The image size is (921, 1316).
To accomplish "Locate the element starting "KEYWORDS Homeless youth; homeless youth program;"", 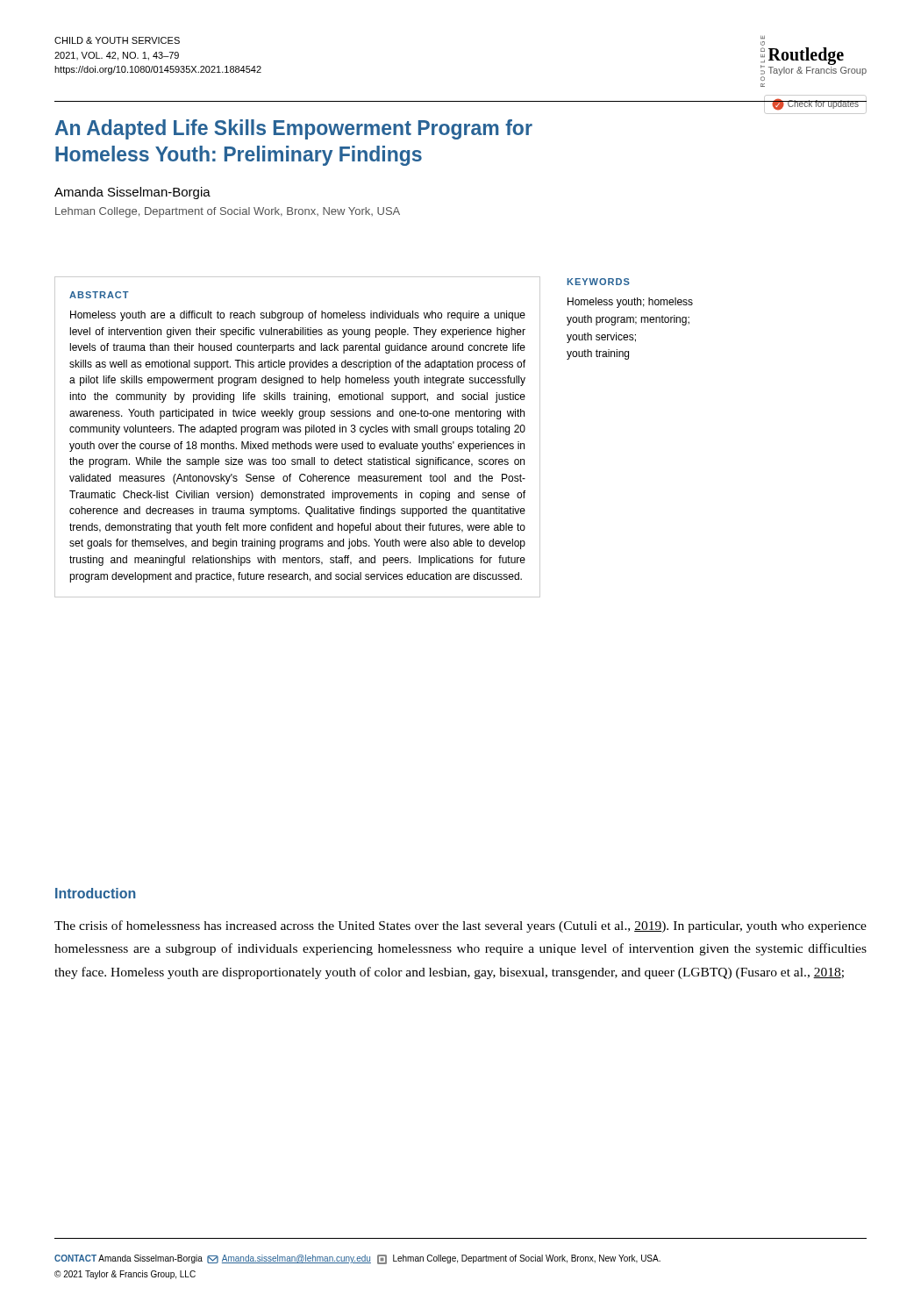I will coord(599,282).
